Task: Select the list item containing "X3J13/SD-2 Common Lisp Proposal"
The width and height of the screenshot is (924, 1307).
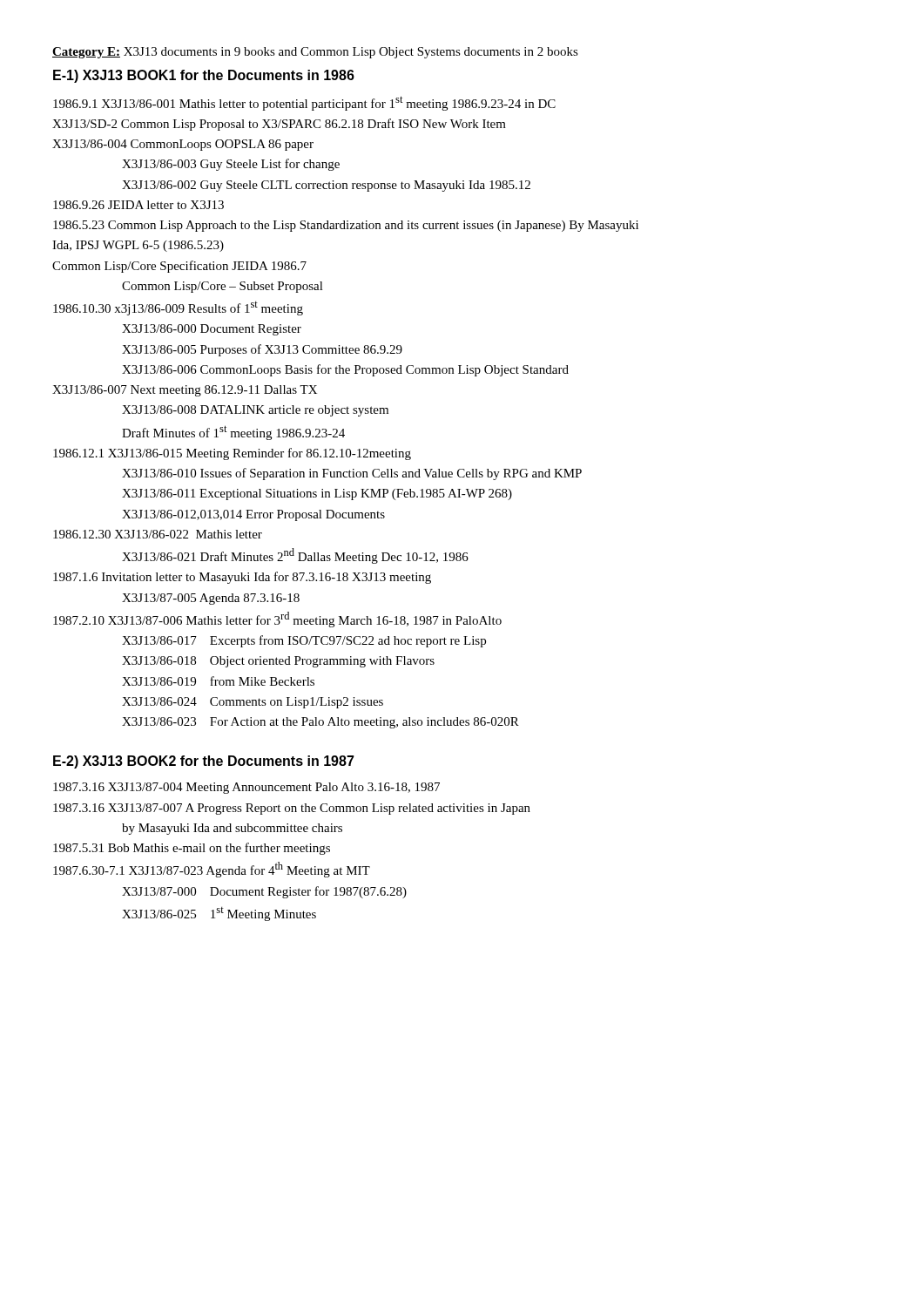Action: point(279,124)
